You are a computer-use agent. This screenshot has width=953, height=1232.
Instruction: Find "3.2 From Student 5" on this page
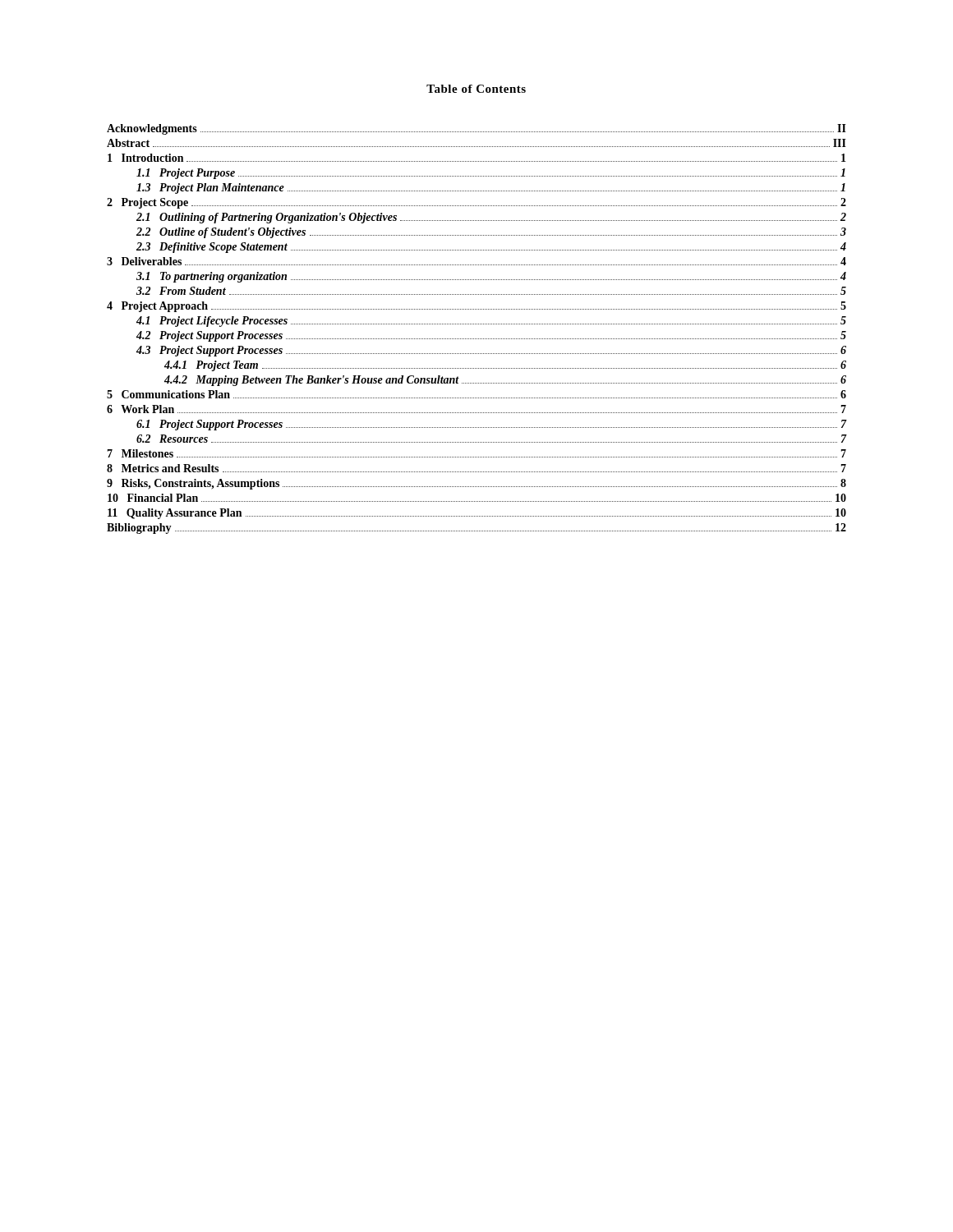click(476, 292)
